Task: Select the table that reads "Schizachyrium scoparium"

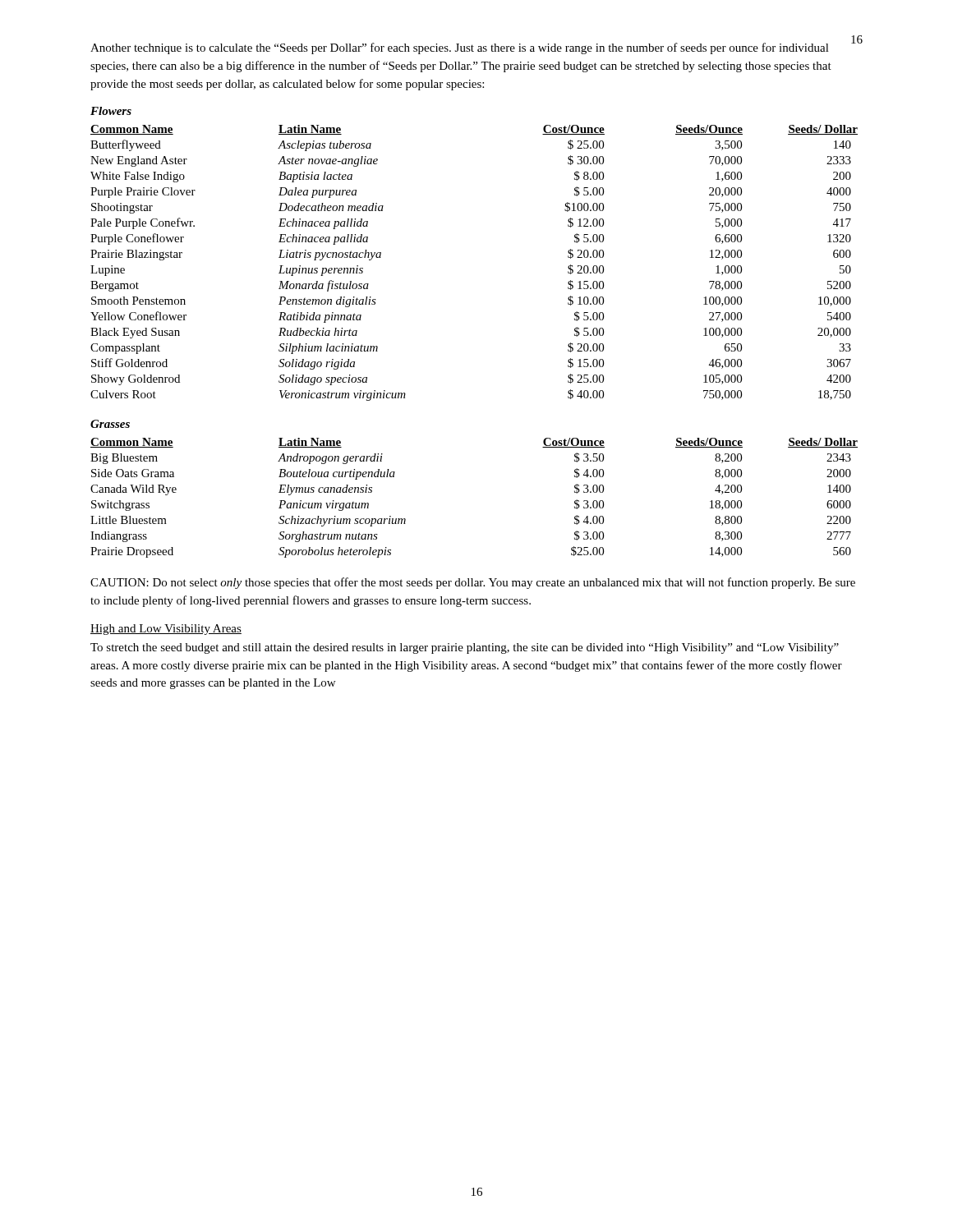Action: pos(476,497)
